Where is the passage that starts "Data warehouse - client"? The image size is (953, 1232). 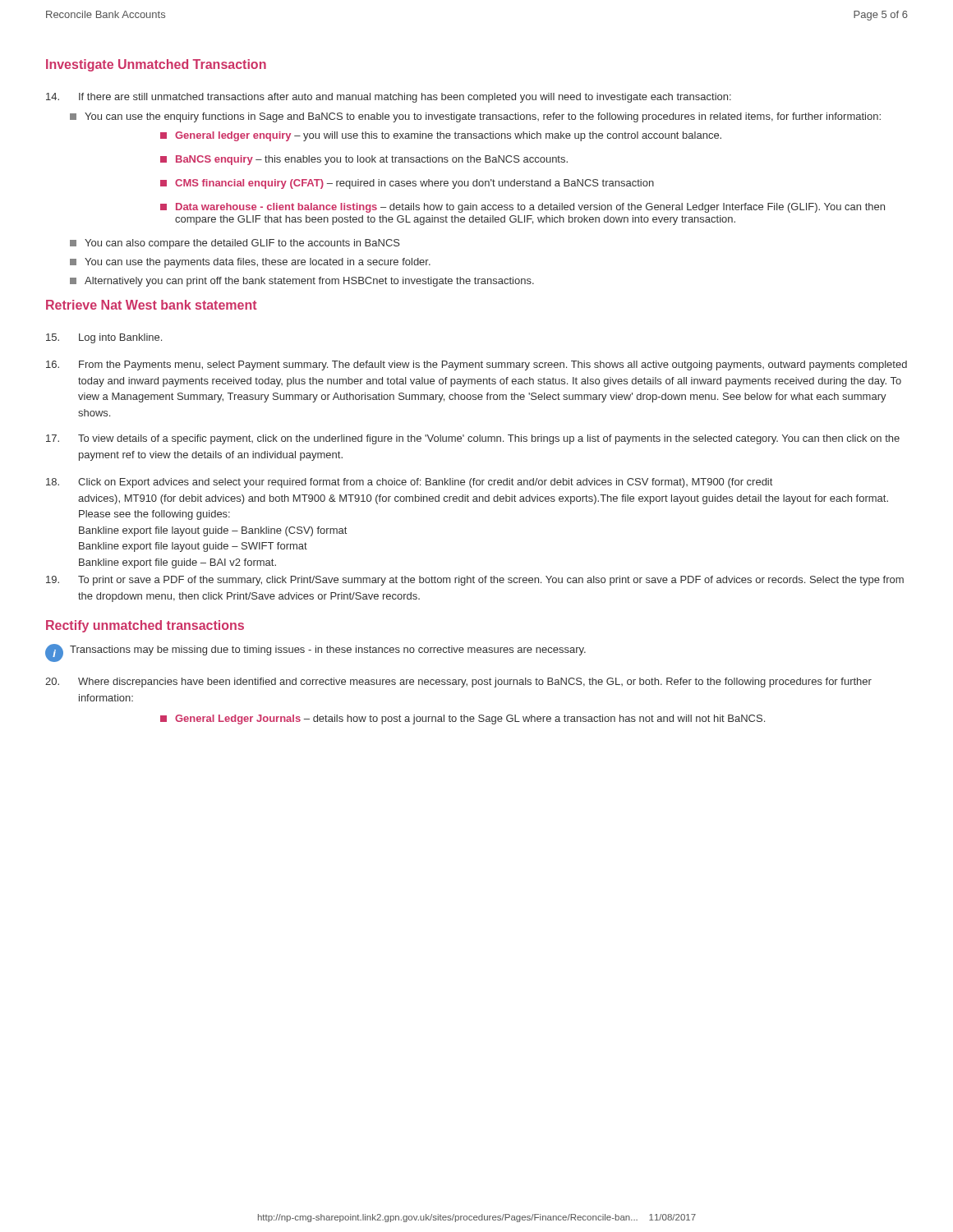tap(534, 212)
